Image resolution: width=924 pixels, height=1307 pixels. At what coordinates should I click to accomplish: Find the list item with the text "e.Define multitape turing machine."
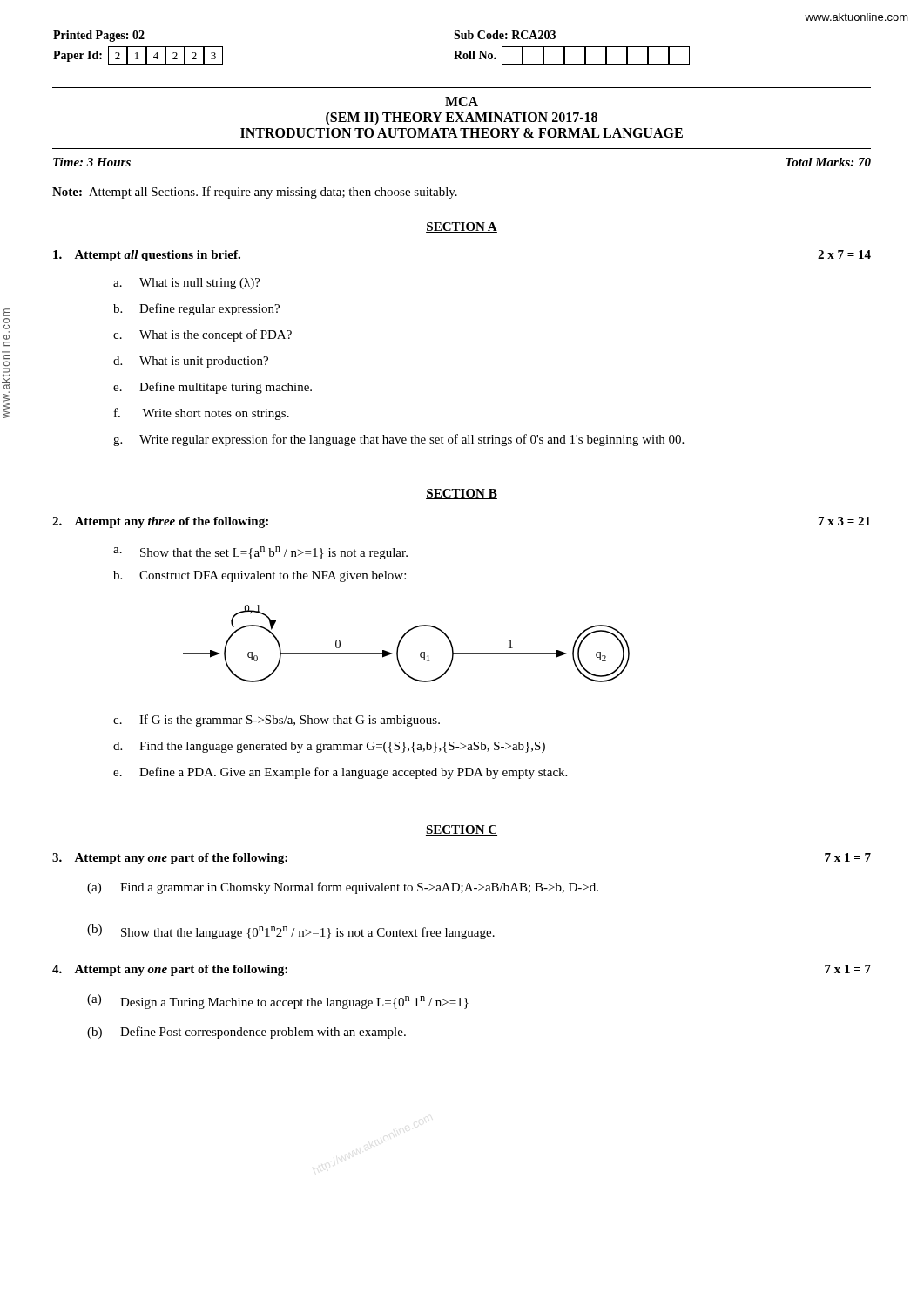[x=212, y=388]
